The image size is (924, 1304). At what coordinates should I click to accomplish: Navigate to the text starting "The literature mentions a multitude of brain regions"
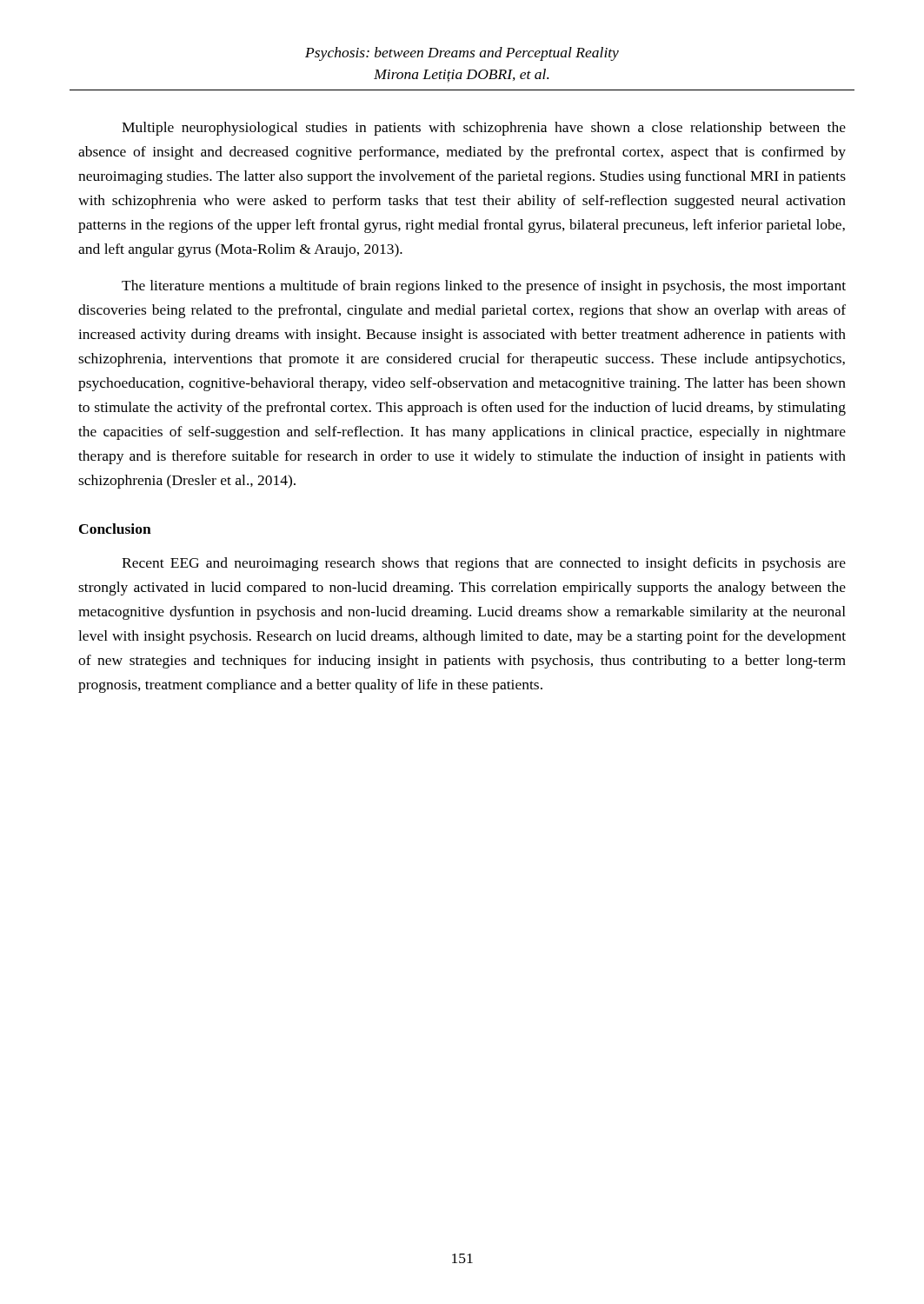click(x=462, y=383)
